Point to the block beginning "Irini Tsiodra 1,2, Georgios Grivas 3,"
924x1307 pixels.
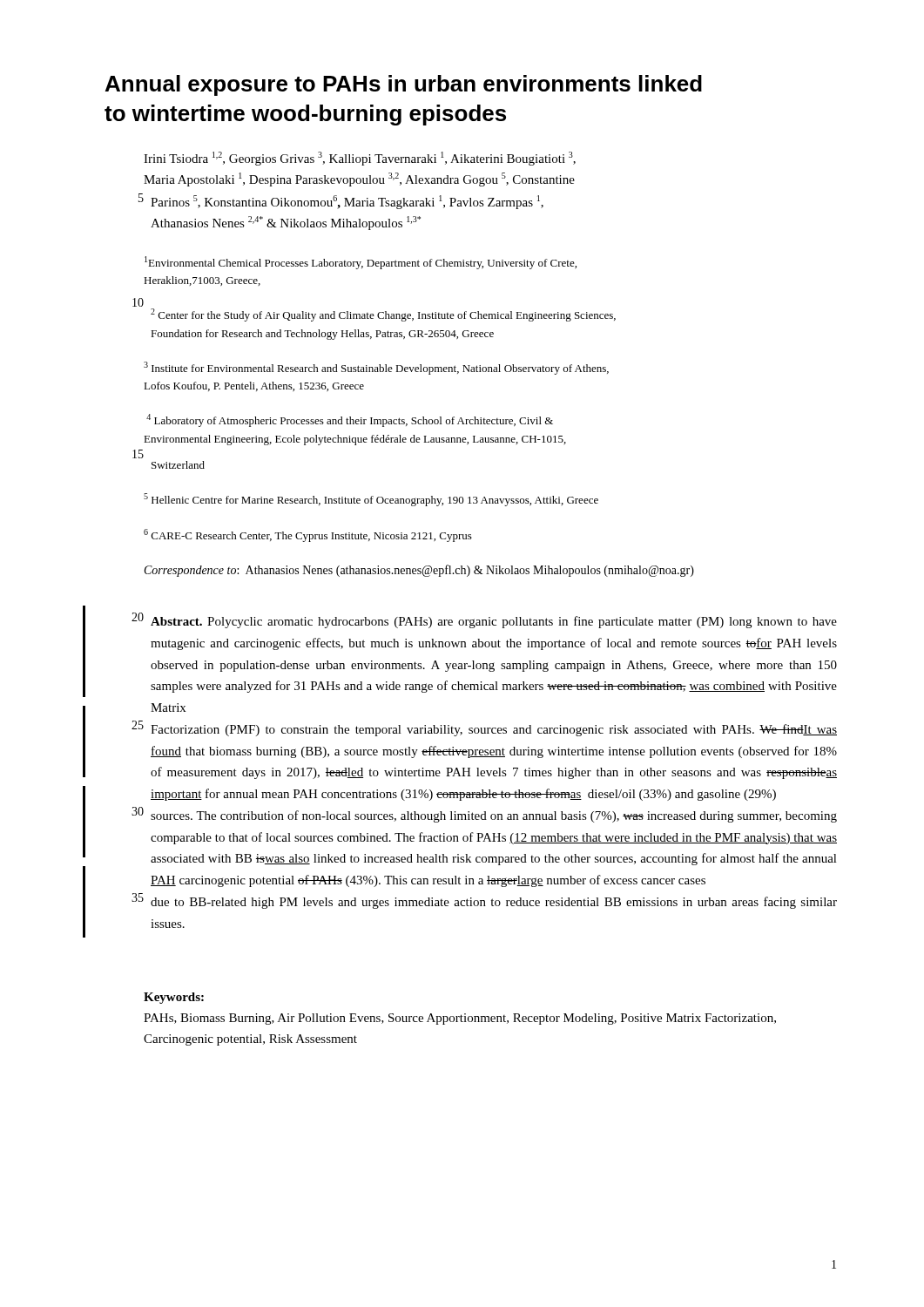tap(360, 168)
